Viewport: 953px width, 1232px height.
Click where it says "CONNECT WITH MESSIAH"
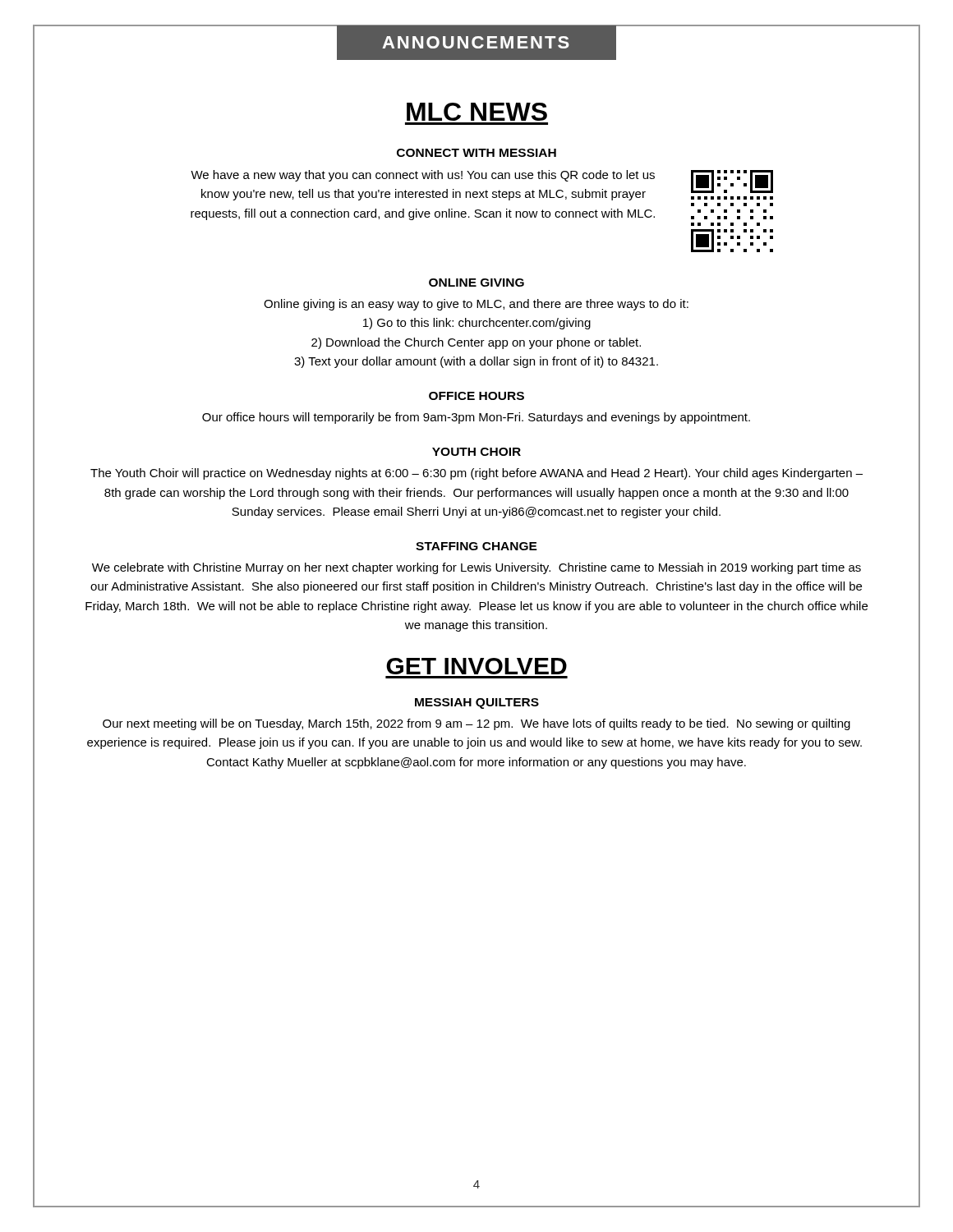pyautogui.click(x=476, y=152)
